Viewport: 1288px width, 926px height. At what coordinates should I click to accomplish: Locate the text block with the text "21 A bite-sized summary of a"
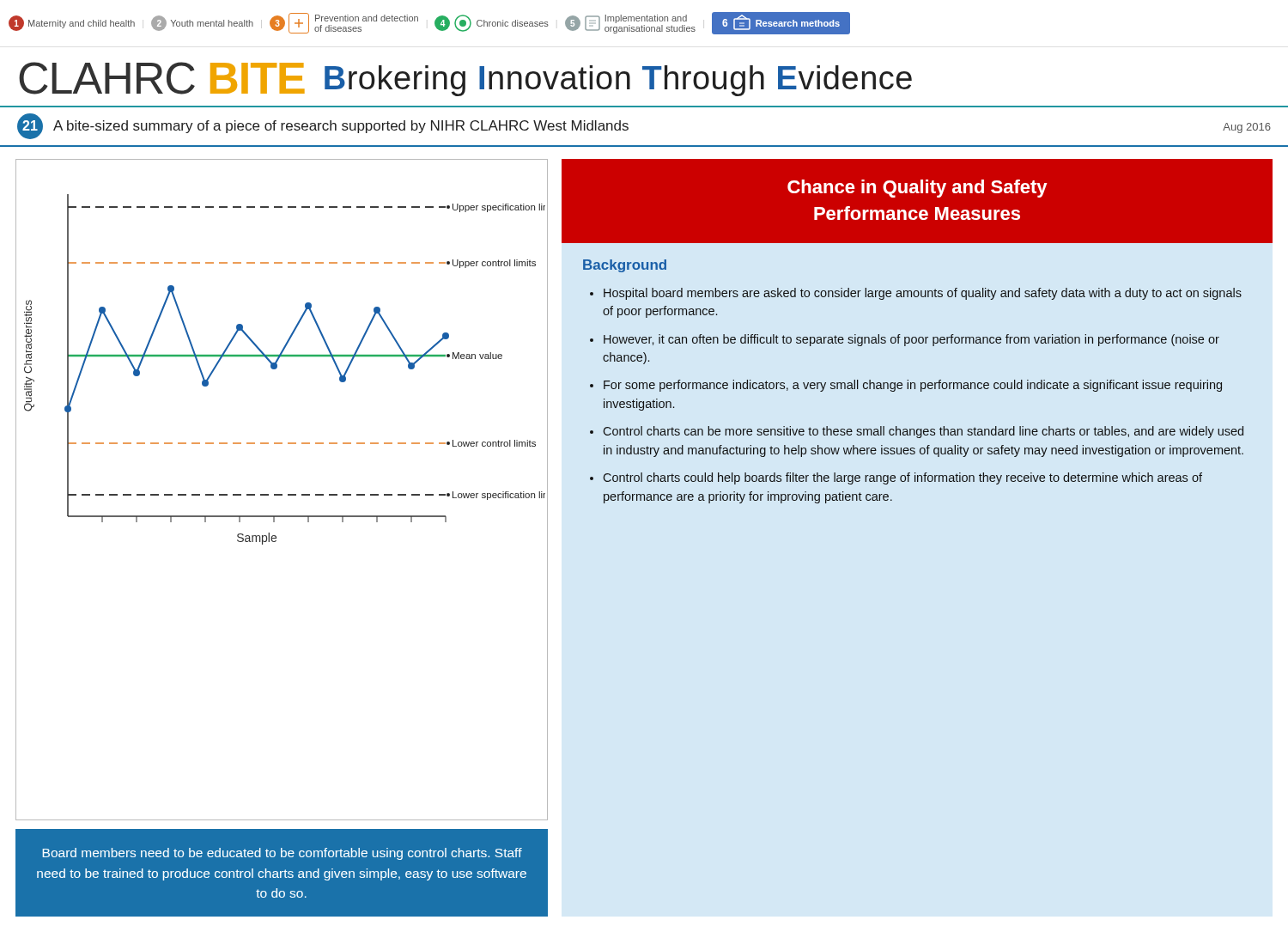tap(323, 126)
